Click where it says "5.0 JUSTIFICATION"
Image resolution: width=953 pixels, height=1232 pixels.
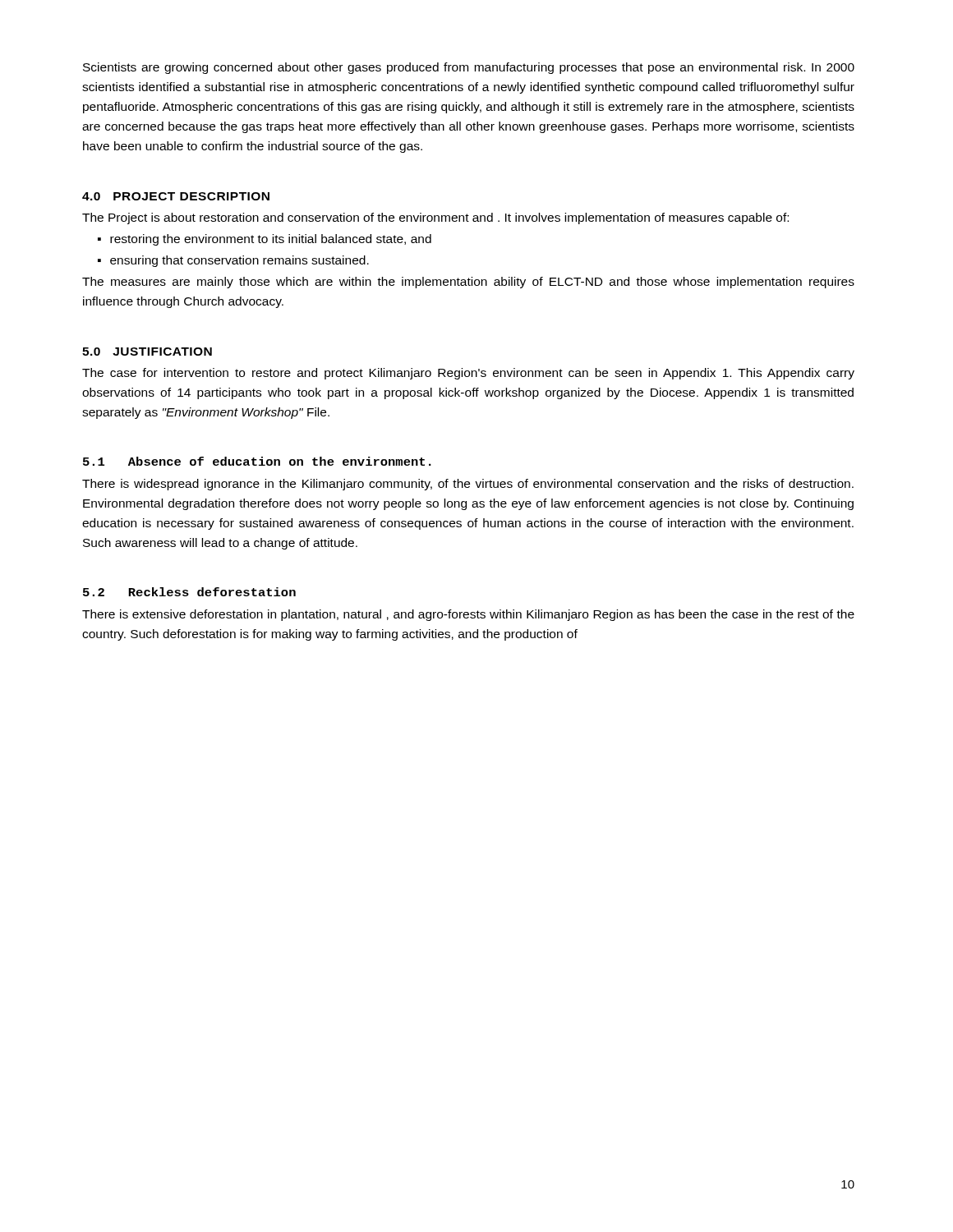click(x=148, y=351)
